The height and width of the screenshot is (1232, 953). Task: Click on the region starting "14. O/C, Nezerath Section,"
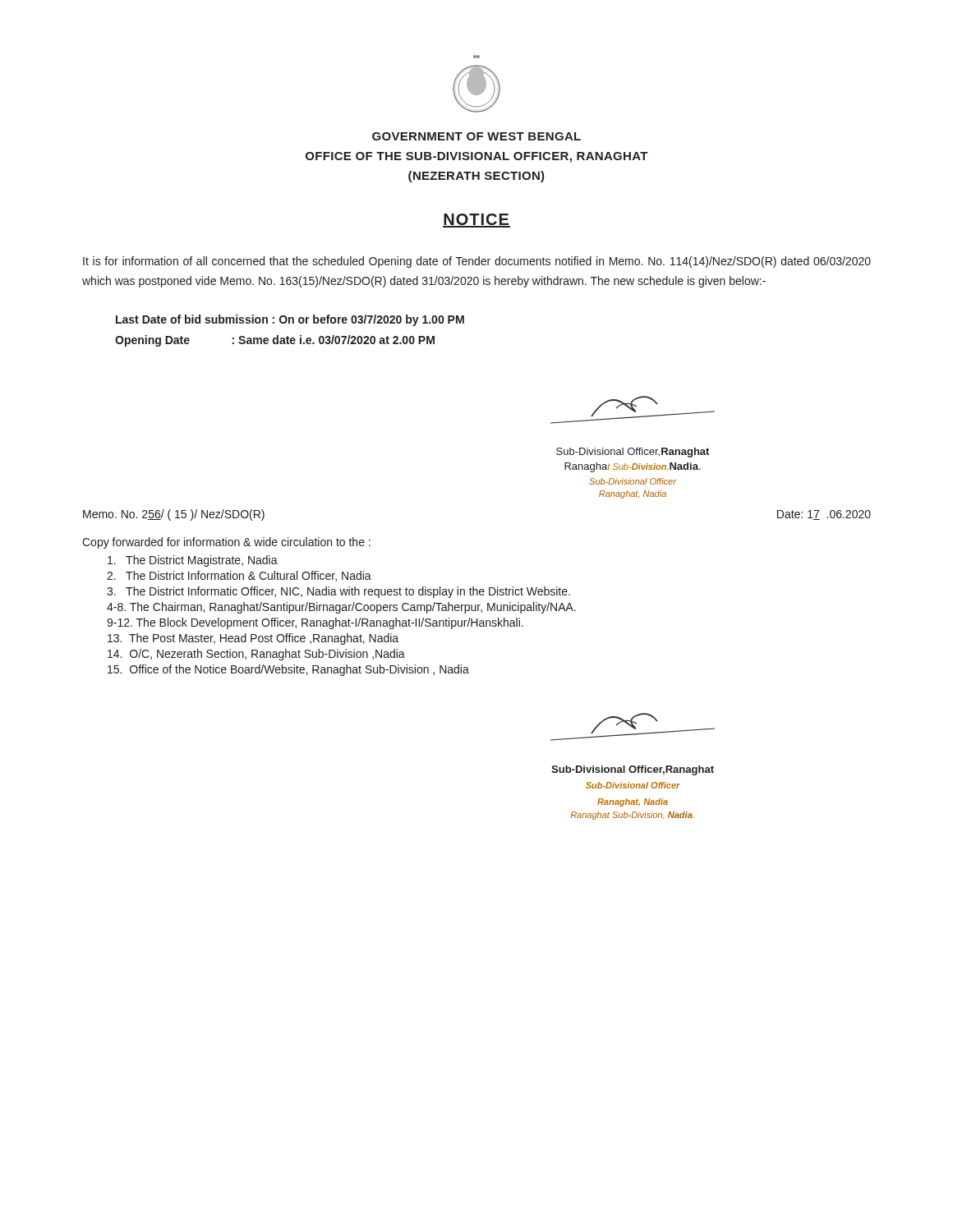tap(256, 654)
